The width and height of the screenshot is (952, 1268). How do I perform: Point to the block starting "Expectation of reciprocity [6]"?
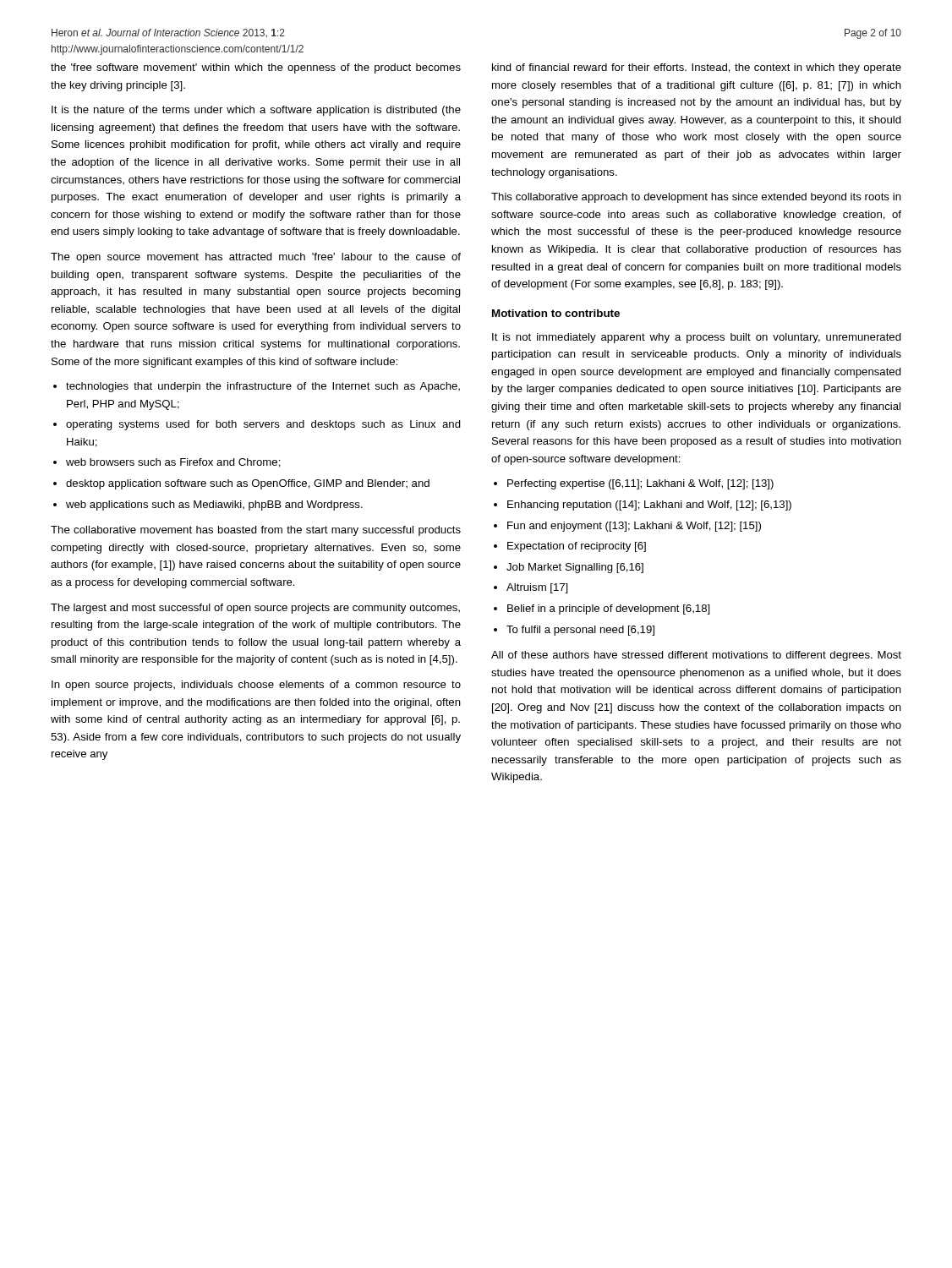pyautogui.click(x=576, y=546)
